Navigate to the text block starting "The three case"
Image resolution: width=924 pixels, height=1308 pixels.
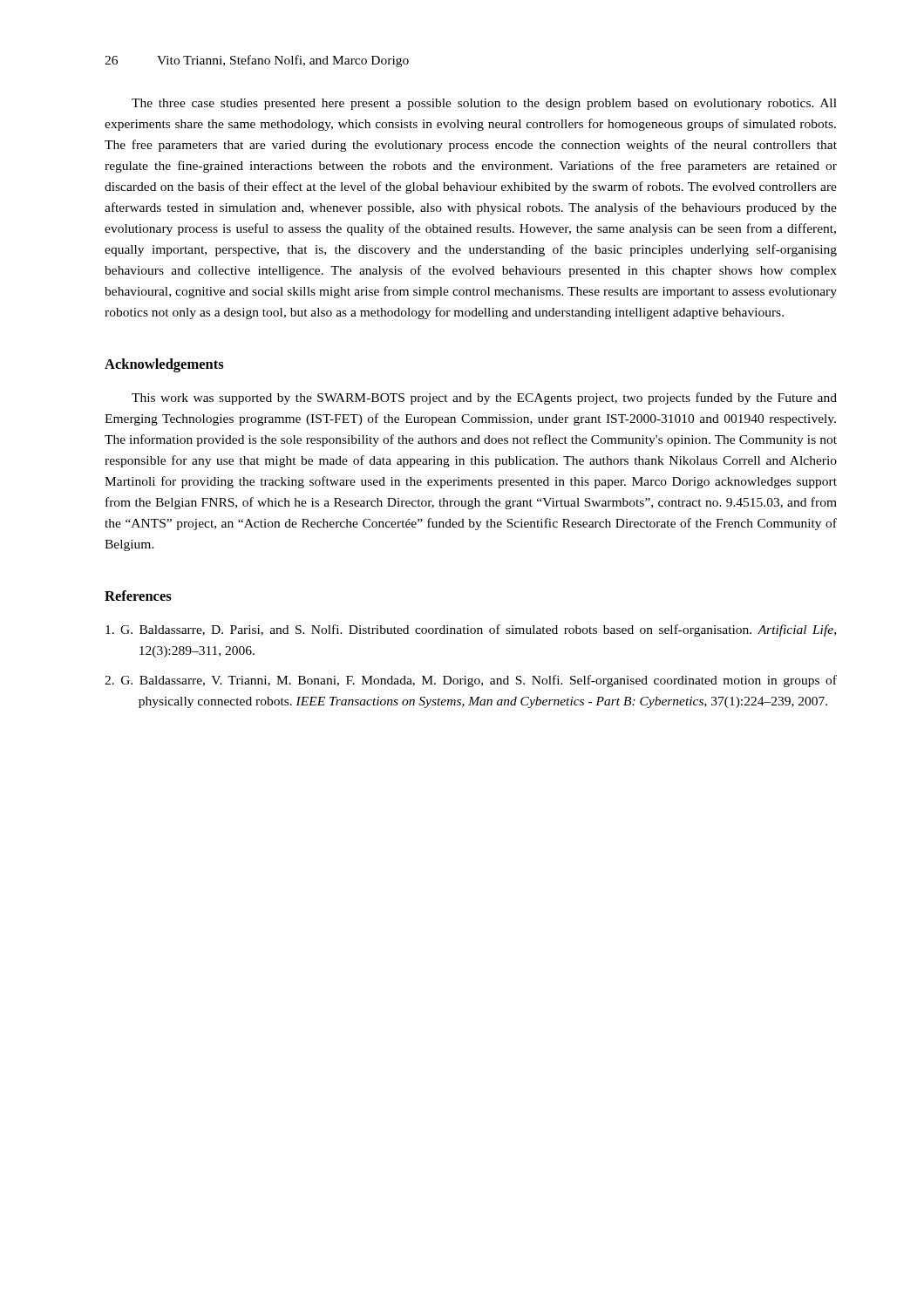471,208
